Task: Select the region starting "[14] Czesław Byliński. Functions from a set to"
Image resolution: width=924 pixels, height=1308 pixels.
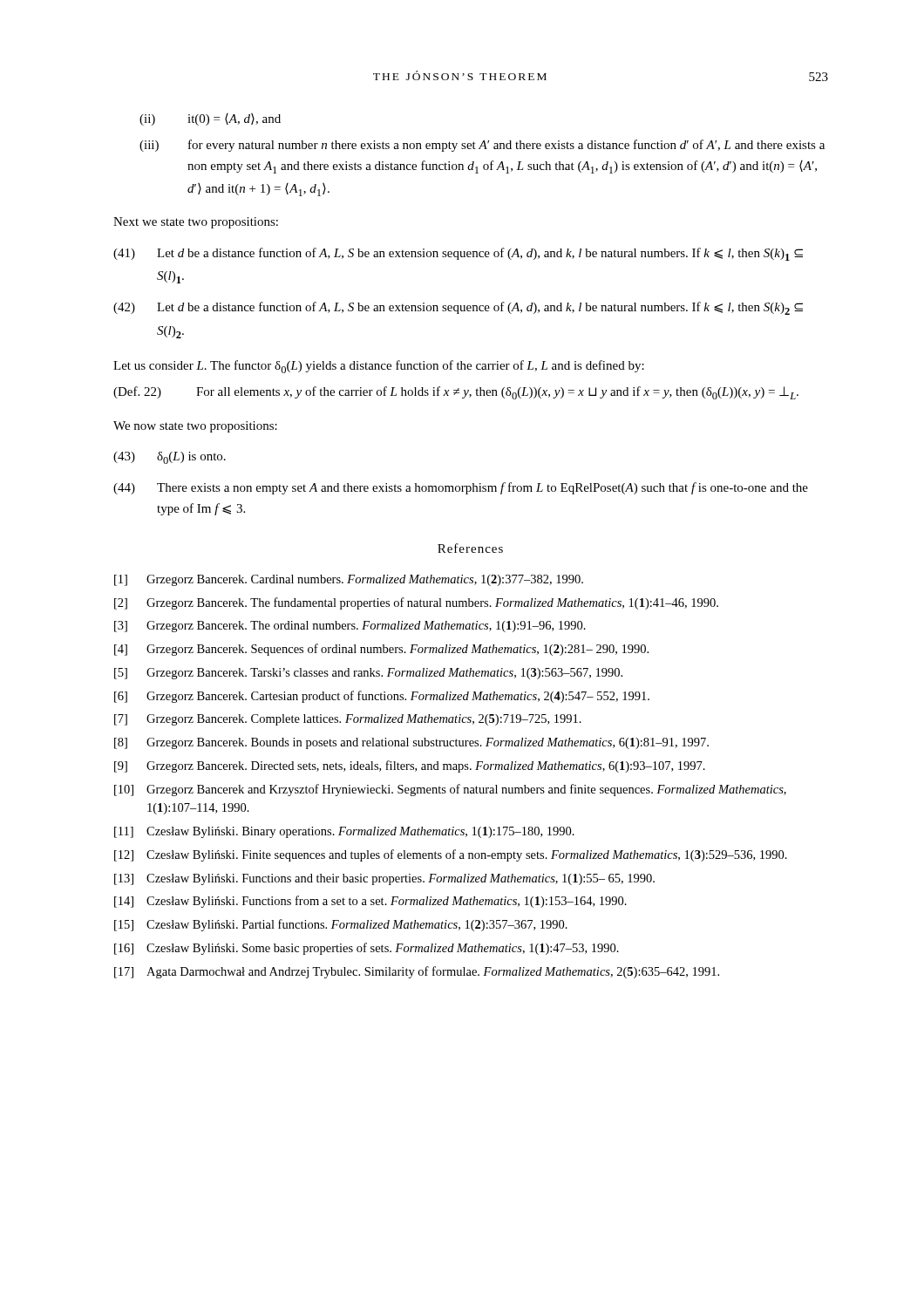Action: (370, 902)
